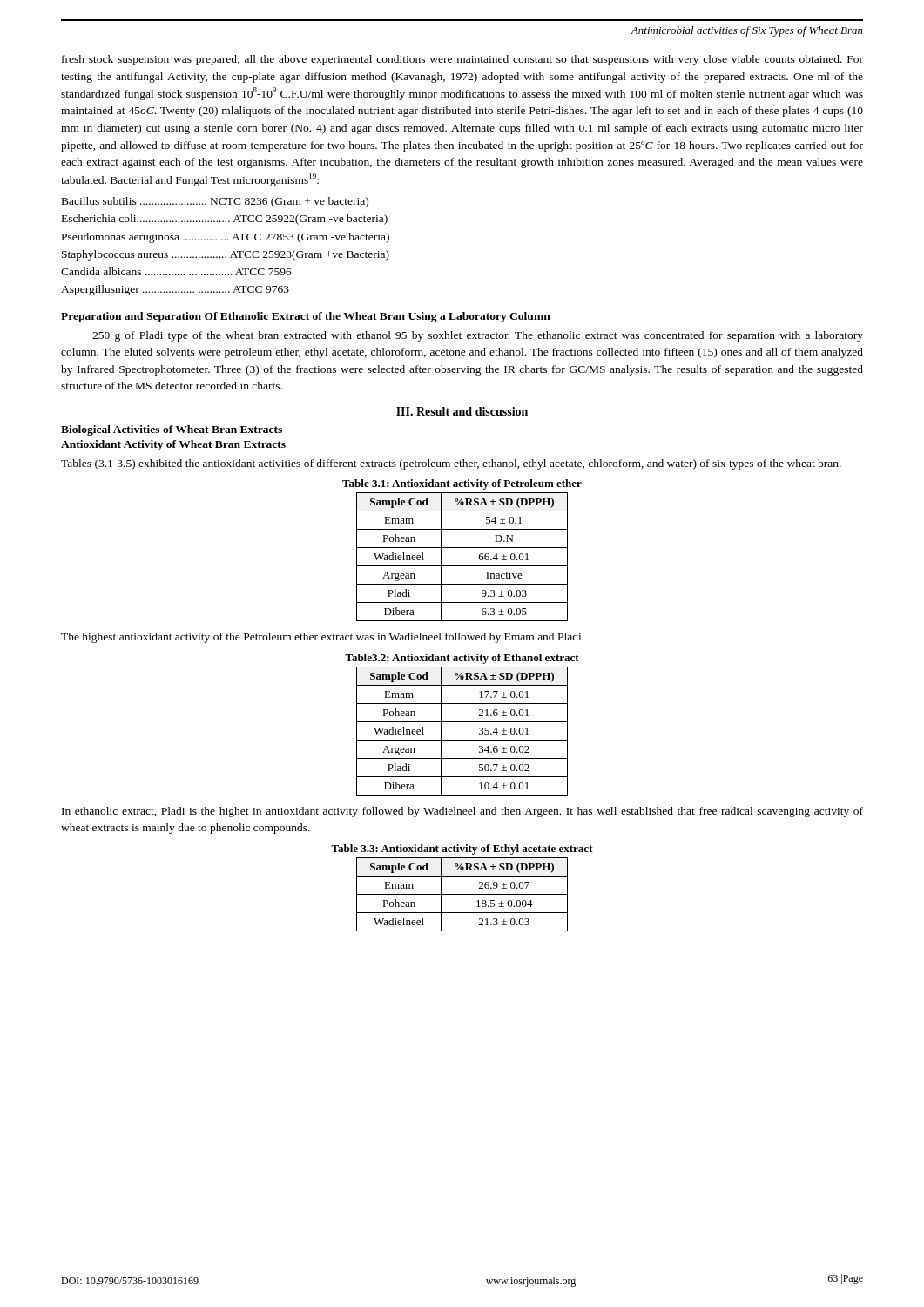Select the table that reads "26.9 ± 0.07"
The height and width of the screenshot is (1307, 924).
point(462,894)
